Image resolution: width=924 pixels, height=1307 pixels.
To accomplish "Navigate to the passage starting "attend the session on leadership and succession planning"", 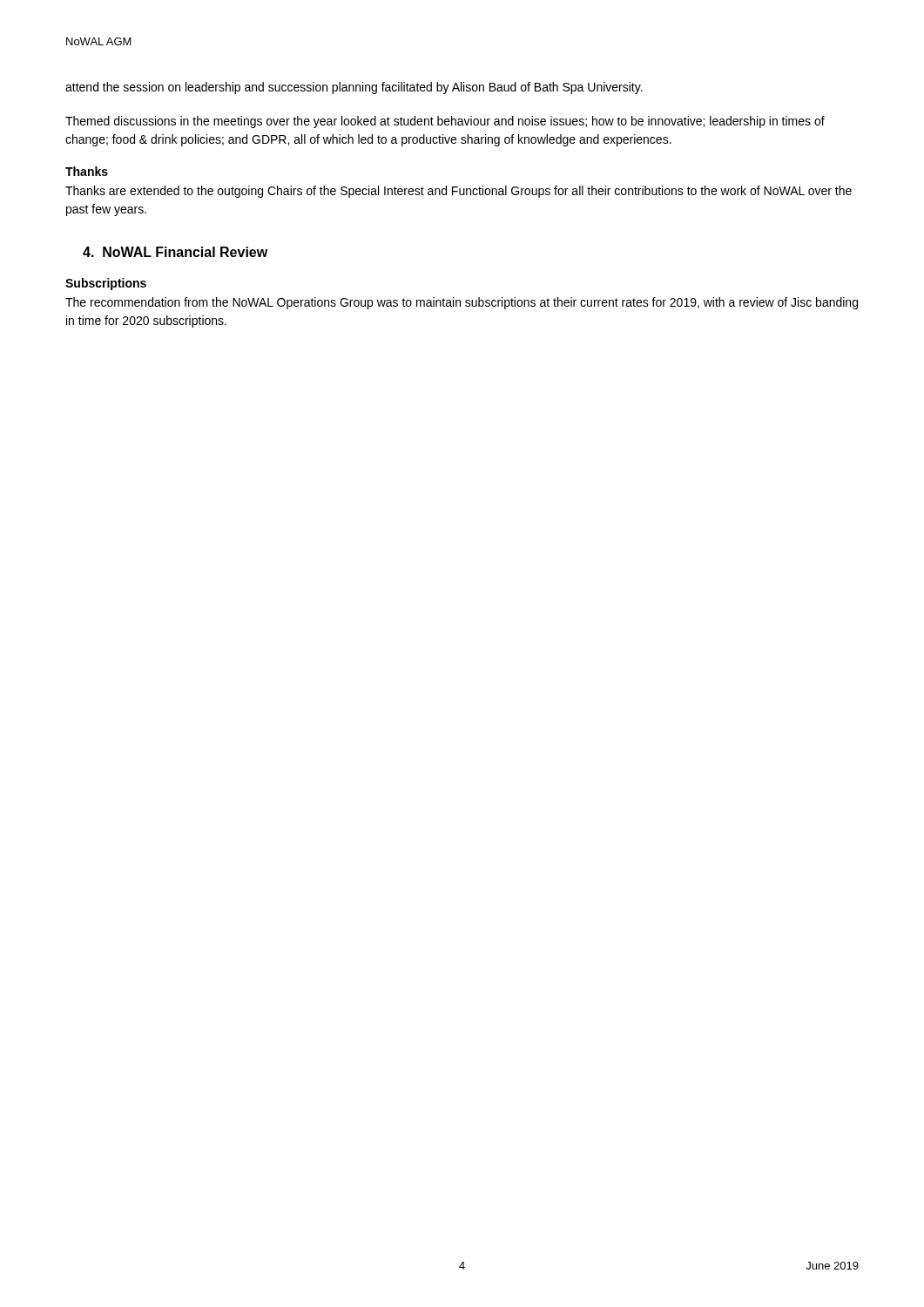I will pos(354,87).
